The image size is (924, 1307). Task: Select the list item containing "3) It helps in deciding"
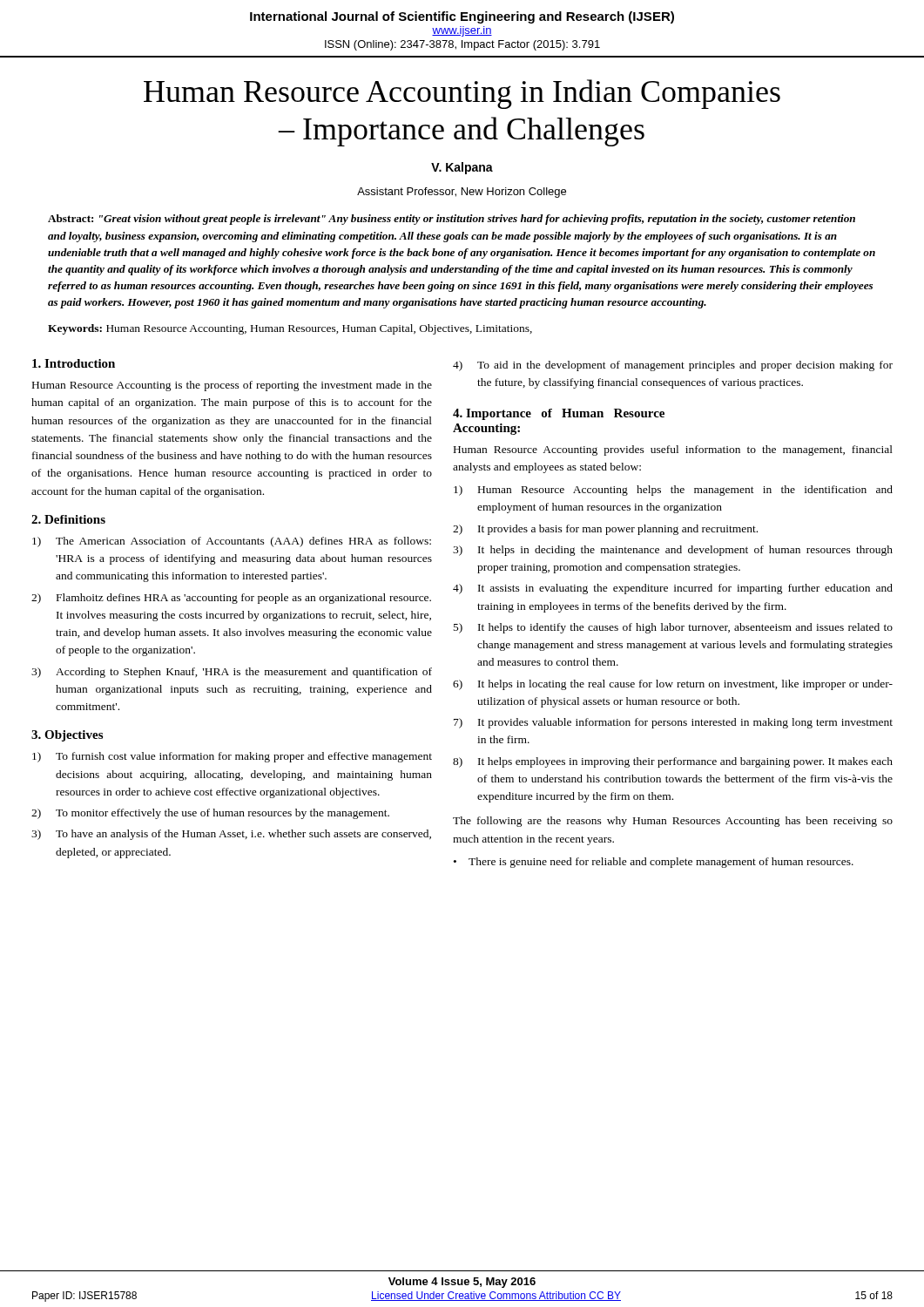[x=673, y=559]
